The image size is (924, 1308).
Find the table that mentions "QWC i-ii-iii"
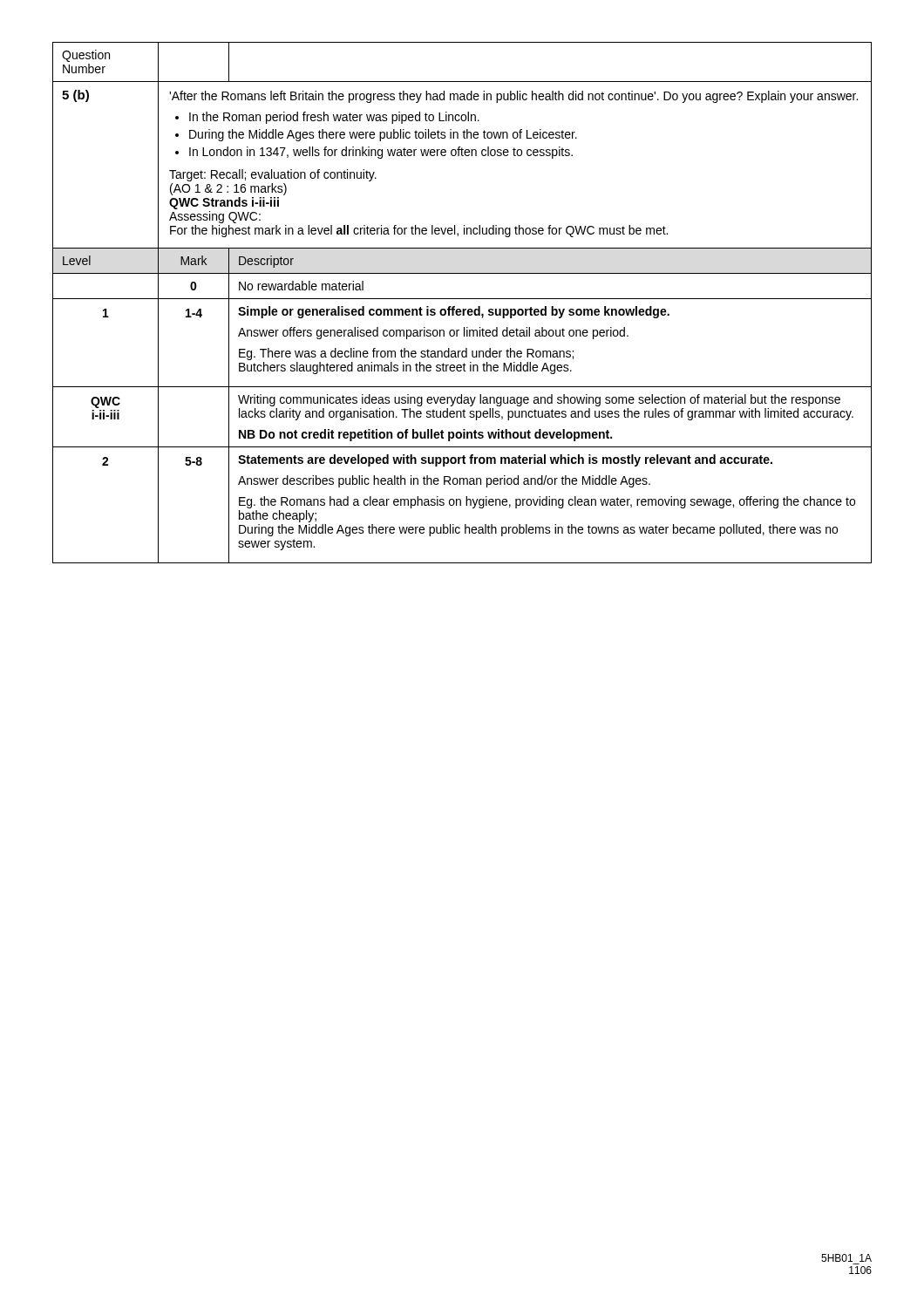[462, 303]
